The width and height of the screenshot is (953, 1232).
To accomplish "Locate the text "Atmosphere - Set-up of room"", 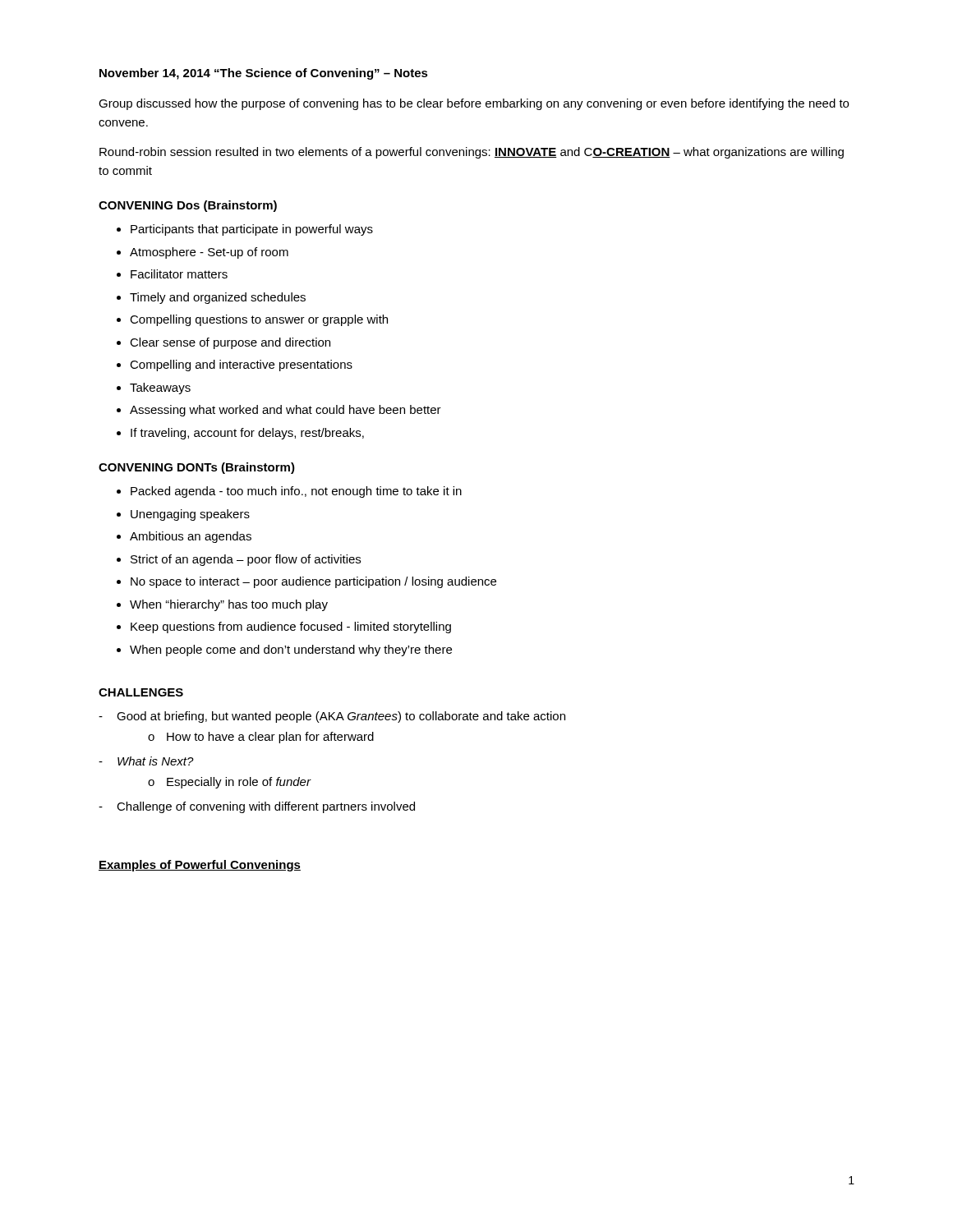I will [209, 251].
